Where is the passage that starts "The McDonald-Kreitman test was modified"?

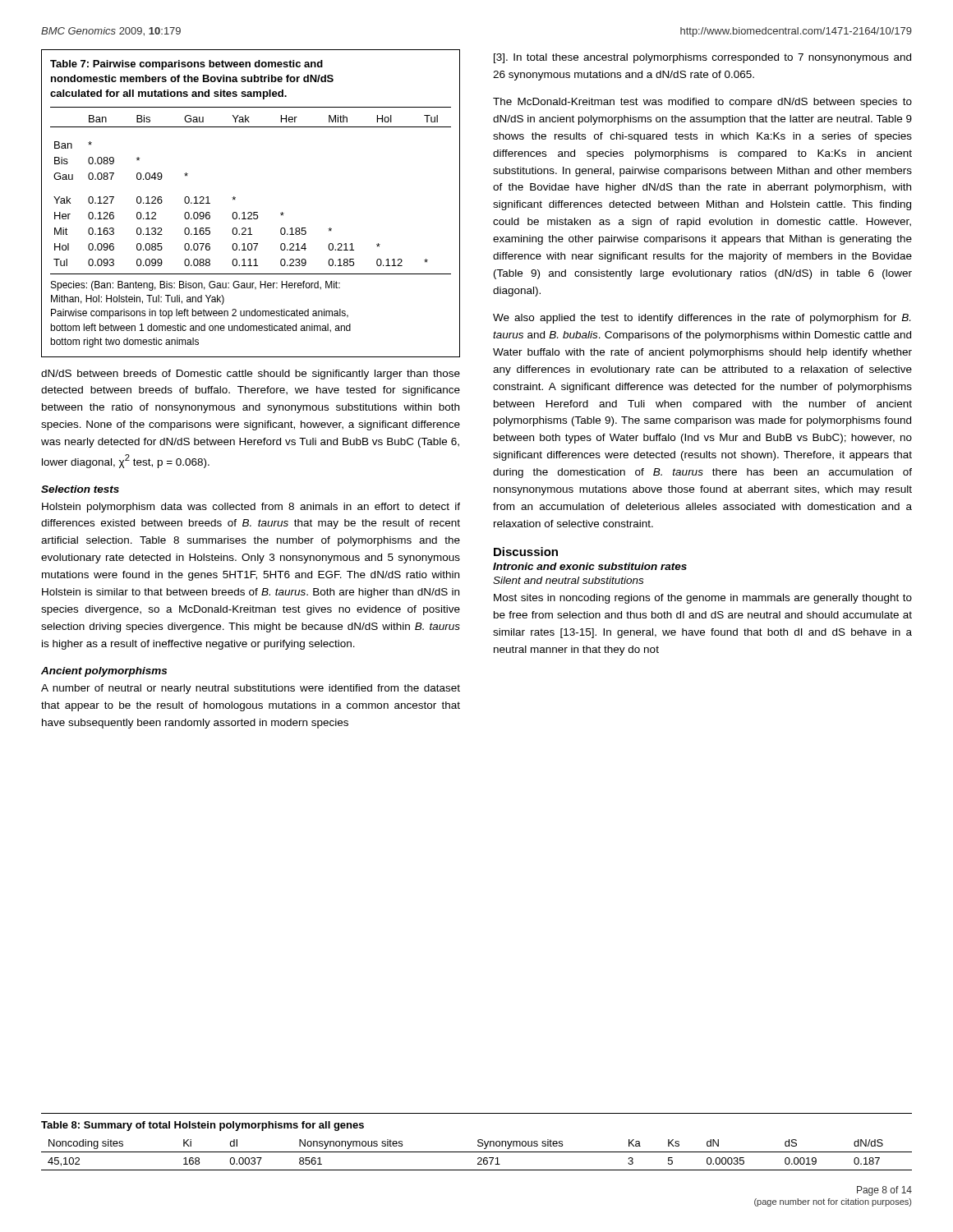coord(702,196)
